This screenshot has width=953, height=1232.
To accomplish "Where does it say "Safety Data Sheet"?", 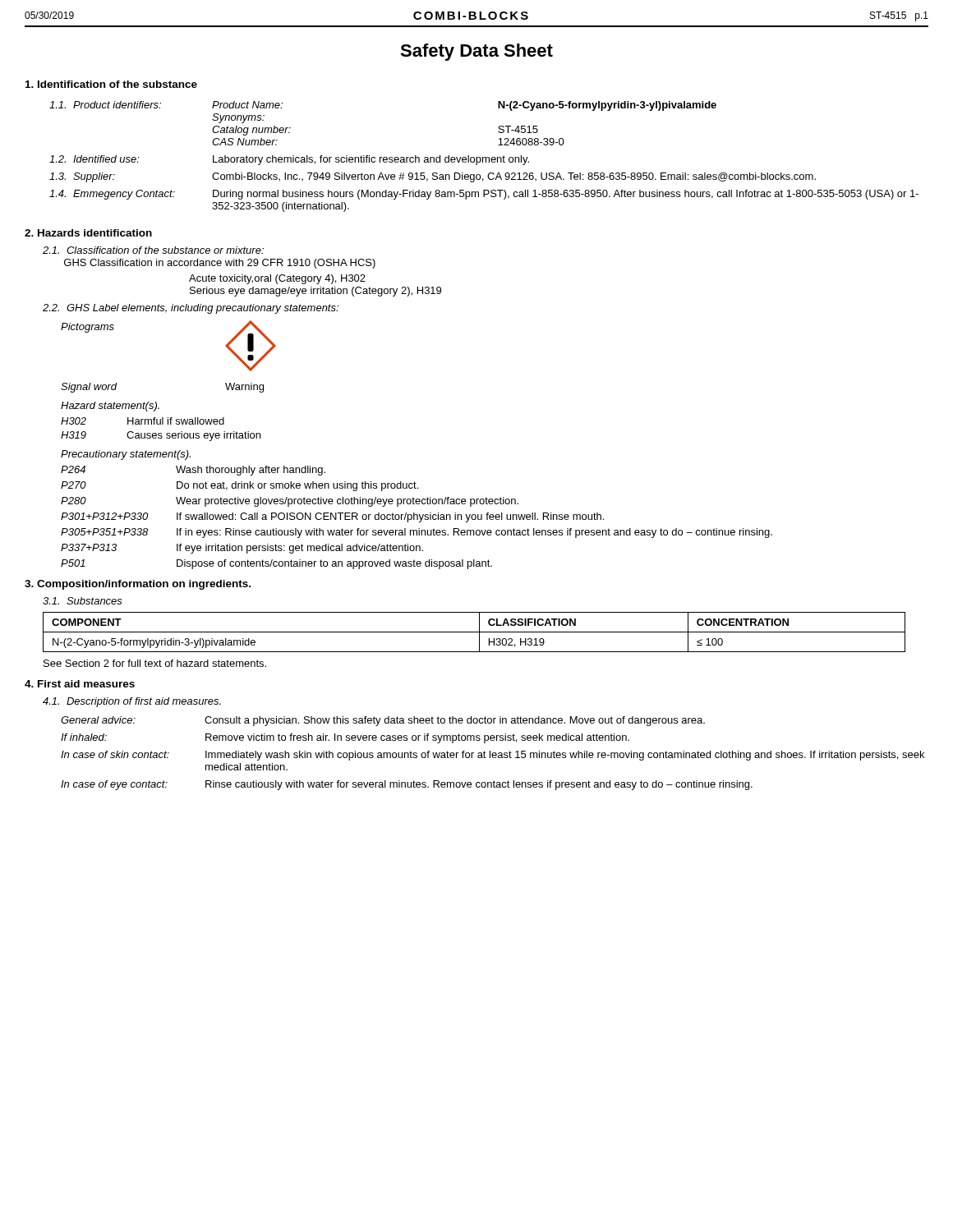I will [x=476, y=51].
